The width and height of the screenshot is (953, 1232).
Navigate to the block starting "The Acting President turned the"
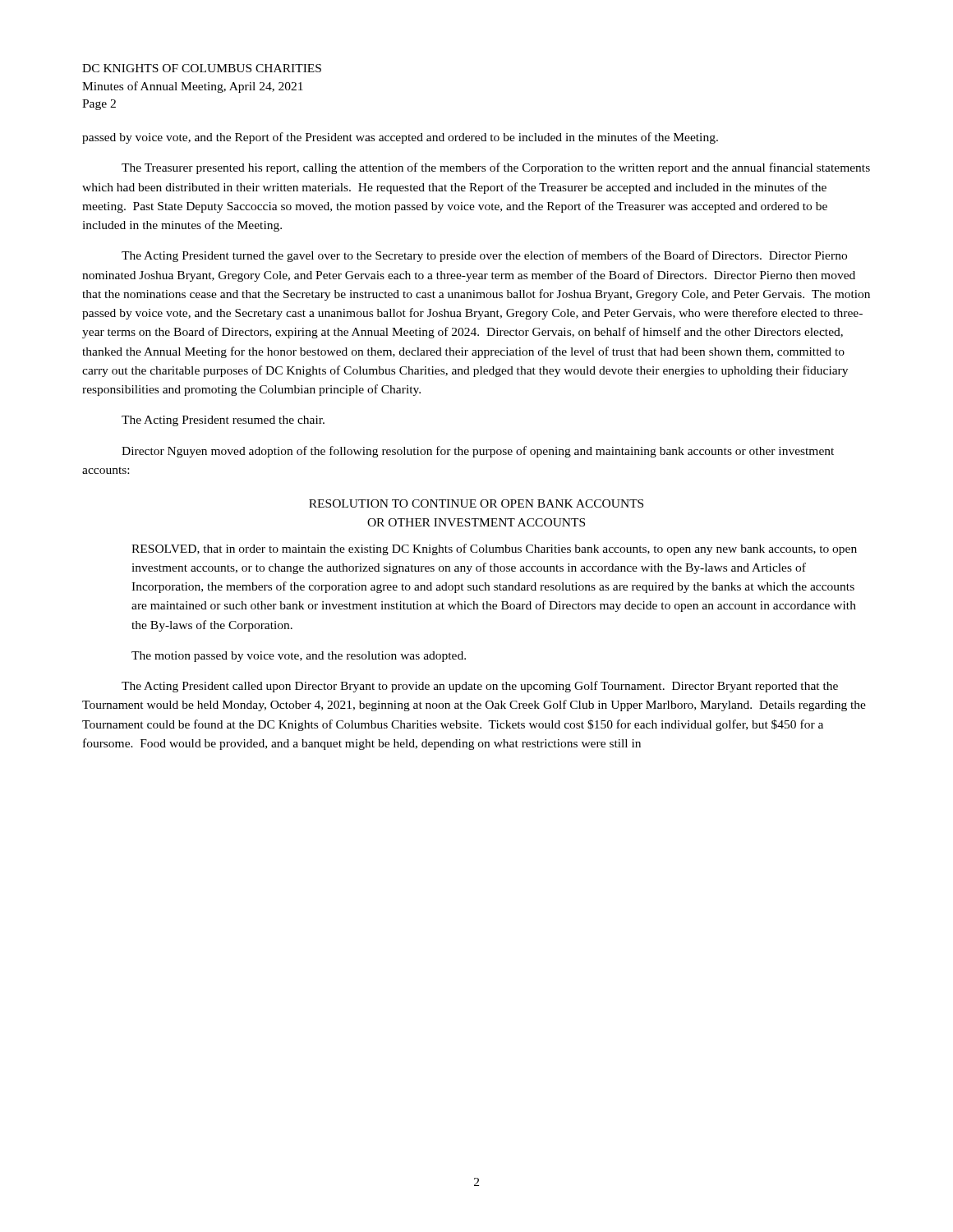pyautogui.click(x=476, y=322)
